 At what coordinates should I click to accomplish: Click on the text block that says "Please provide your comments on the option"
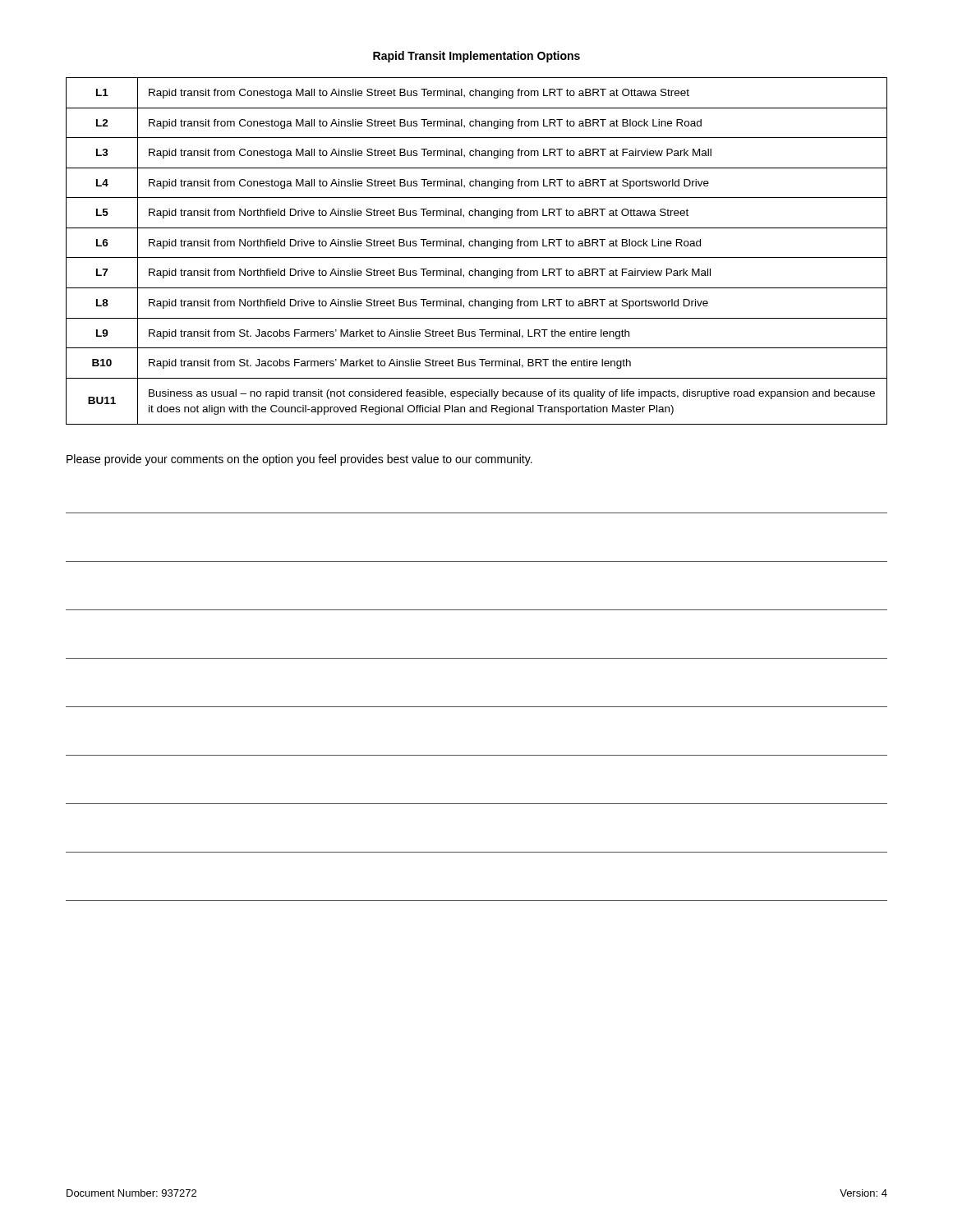[x=476, y=459]
